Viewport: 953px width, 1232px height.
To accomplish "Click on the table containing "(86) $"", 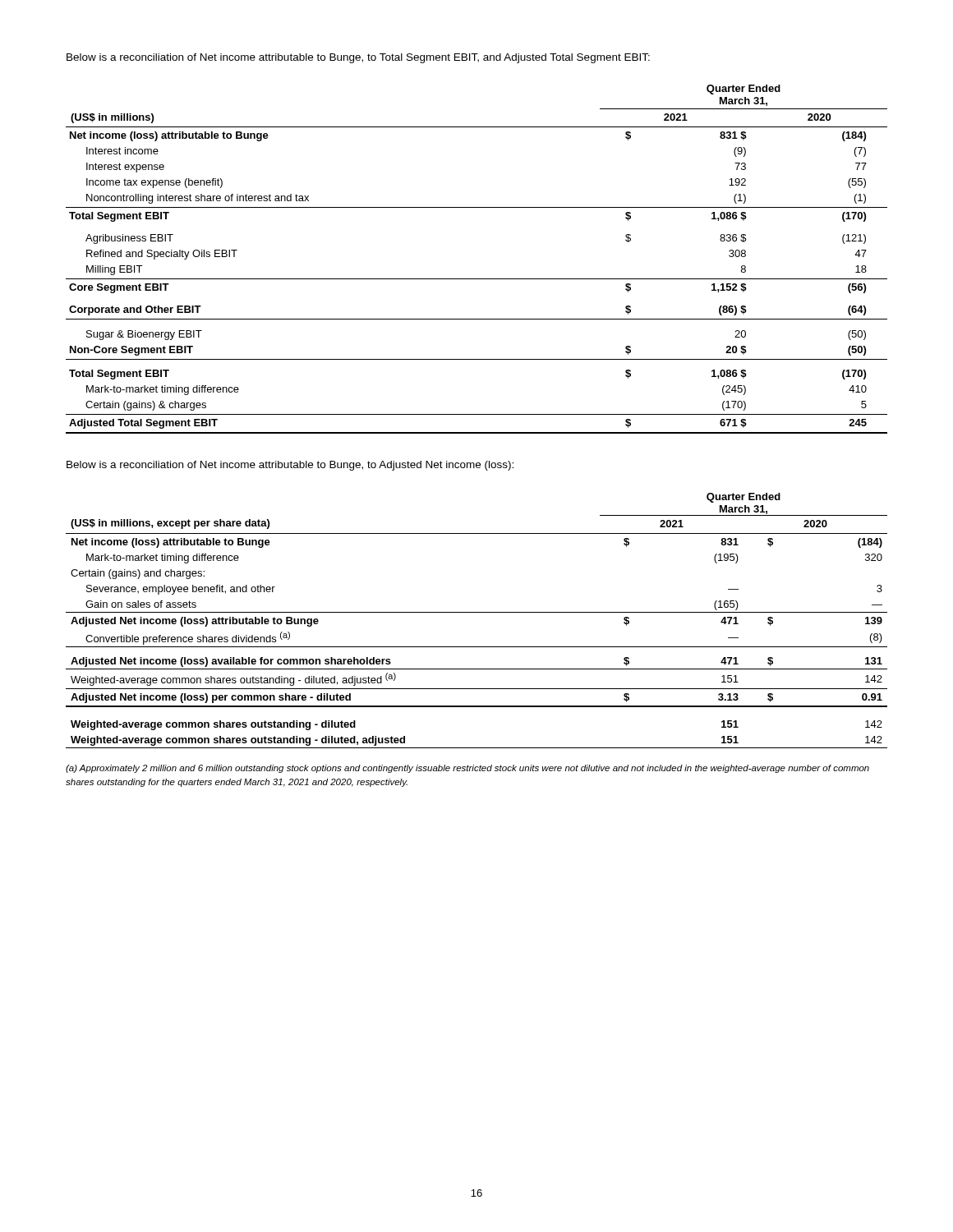I will click(476, 257).
